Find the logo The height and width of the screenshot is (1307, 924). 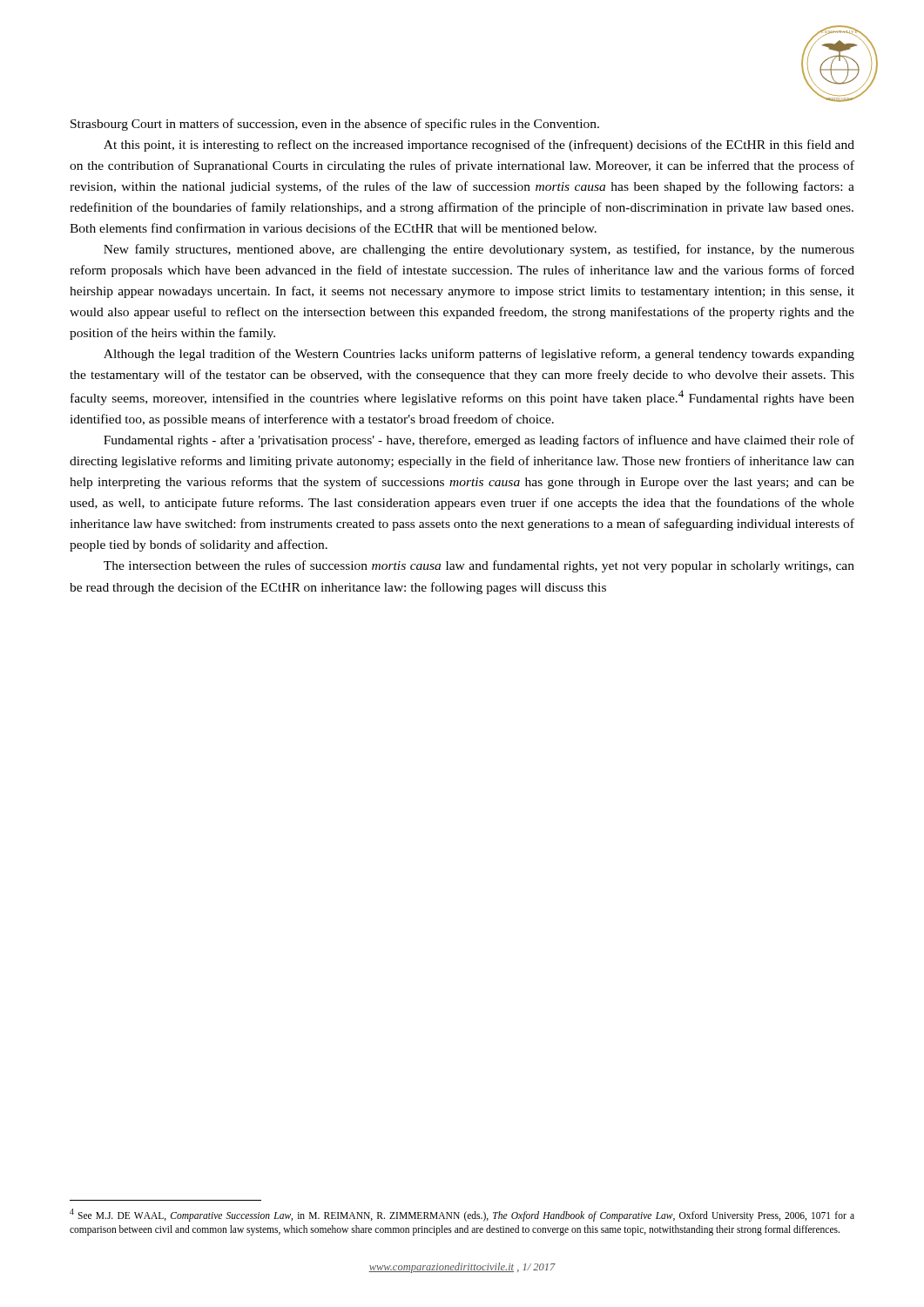pos(840,64)
